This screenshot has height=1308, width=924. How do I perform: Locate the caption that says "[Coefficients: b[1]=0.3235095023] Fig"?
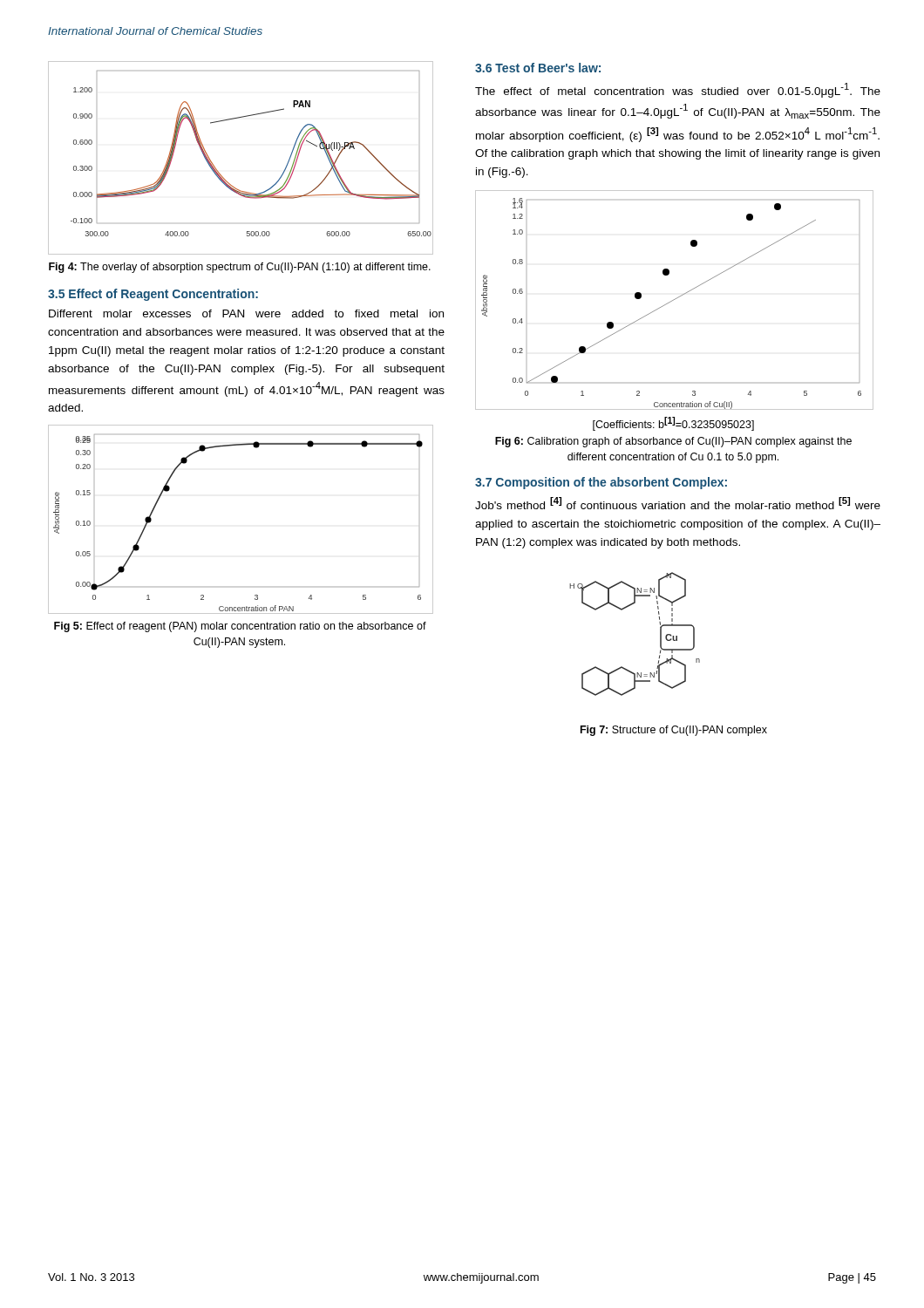pyautogui.click(x=673, y=440)
